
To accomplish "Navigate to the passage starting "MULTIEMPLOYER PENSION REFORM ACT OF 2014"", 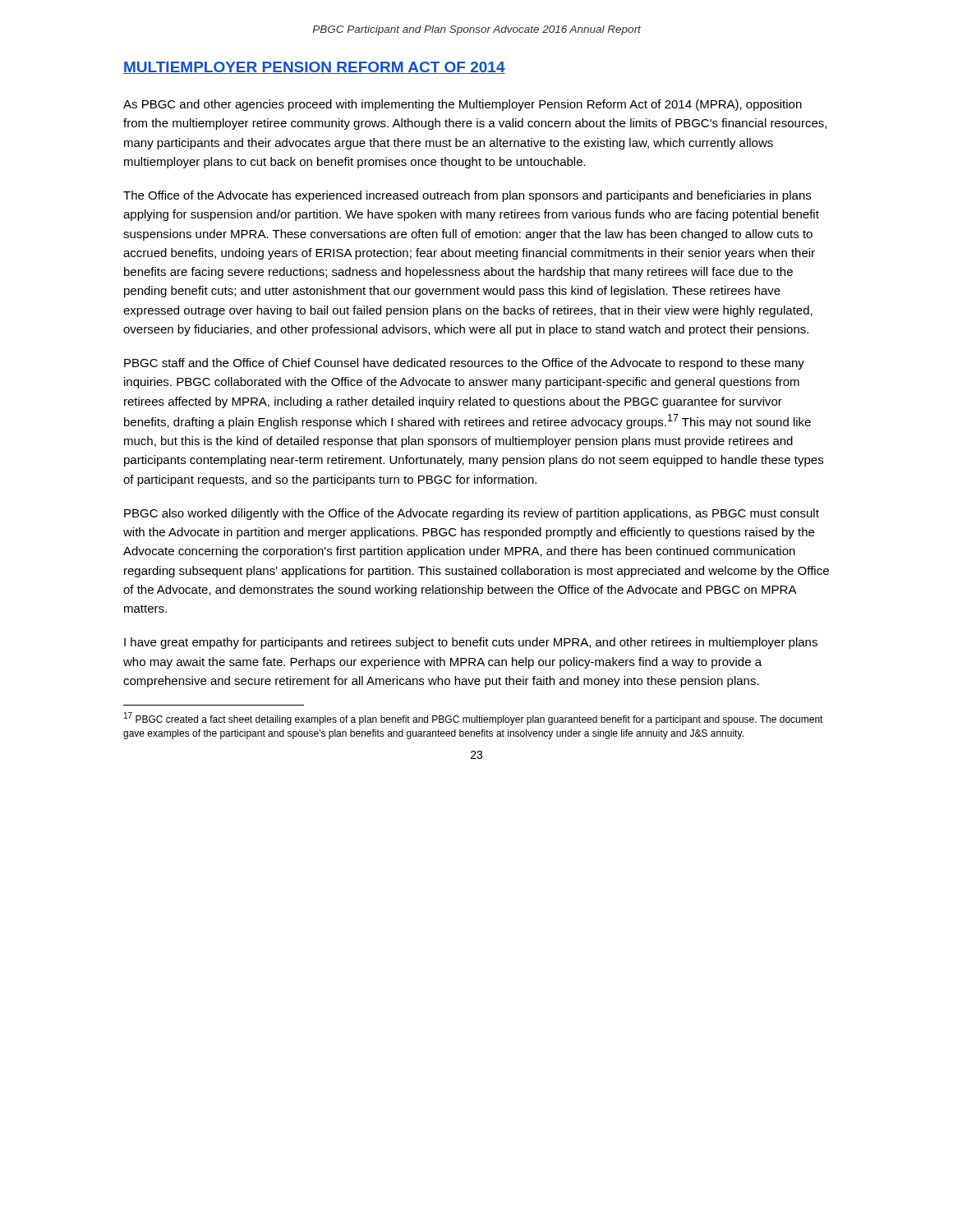I will point(476,67).
